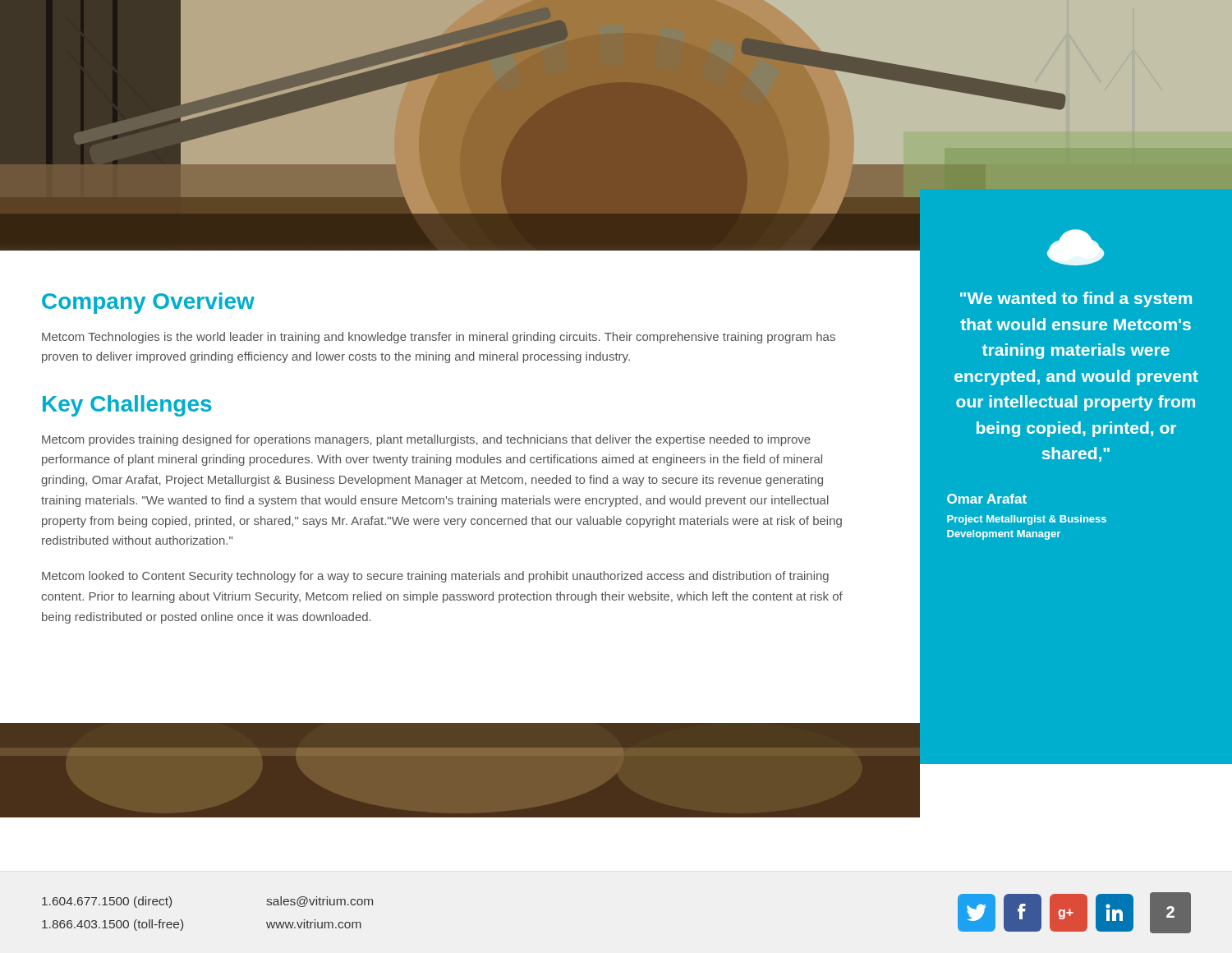The height and width of the screenshot is (953, 1232).
Task: Locate the block starting "Metcom Technologies is the world leader in training"
Action: click(438, 346)
